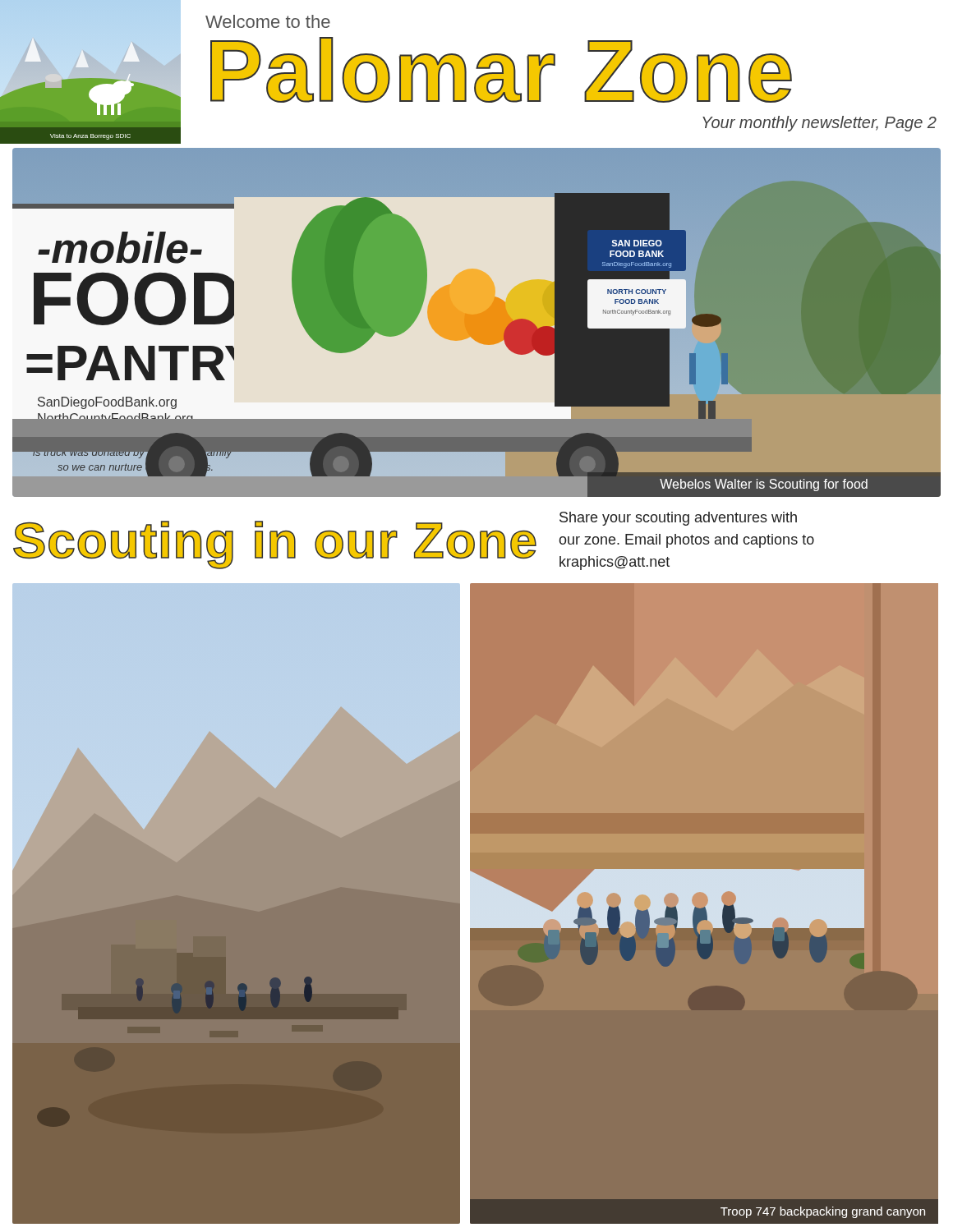Find the block starting "Palomar Zone"
This screenshot has width=953, height=1232.
click(x=500, y=71)
